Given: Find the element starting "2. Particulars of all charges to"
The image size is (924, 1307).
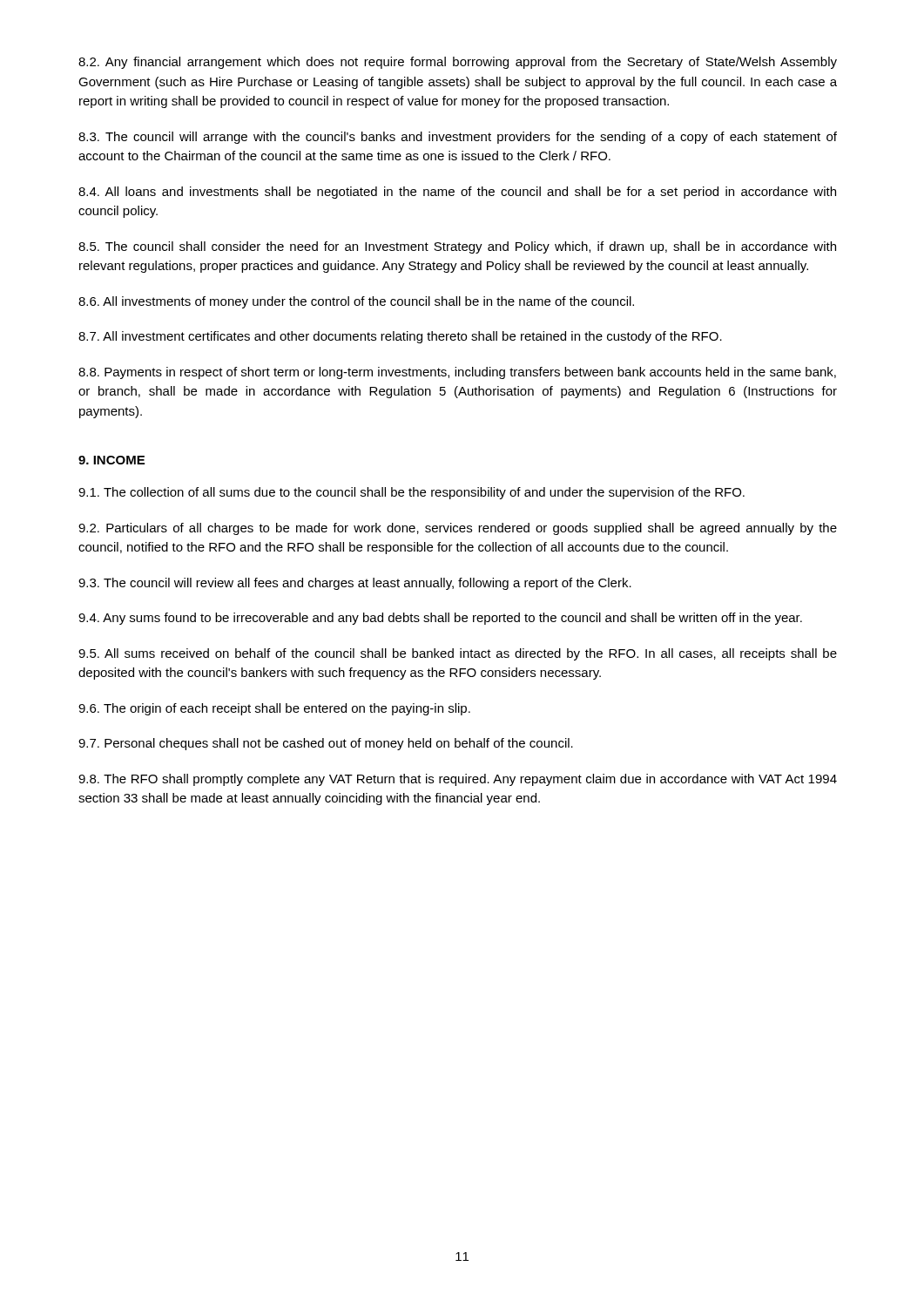Looking at the screenshot, I should coord(458,537).
